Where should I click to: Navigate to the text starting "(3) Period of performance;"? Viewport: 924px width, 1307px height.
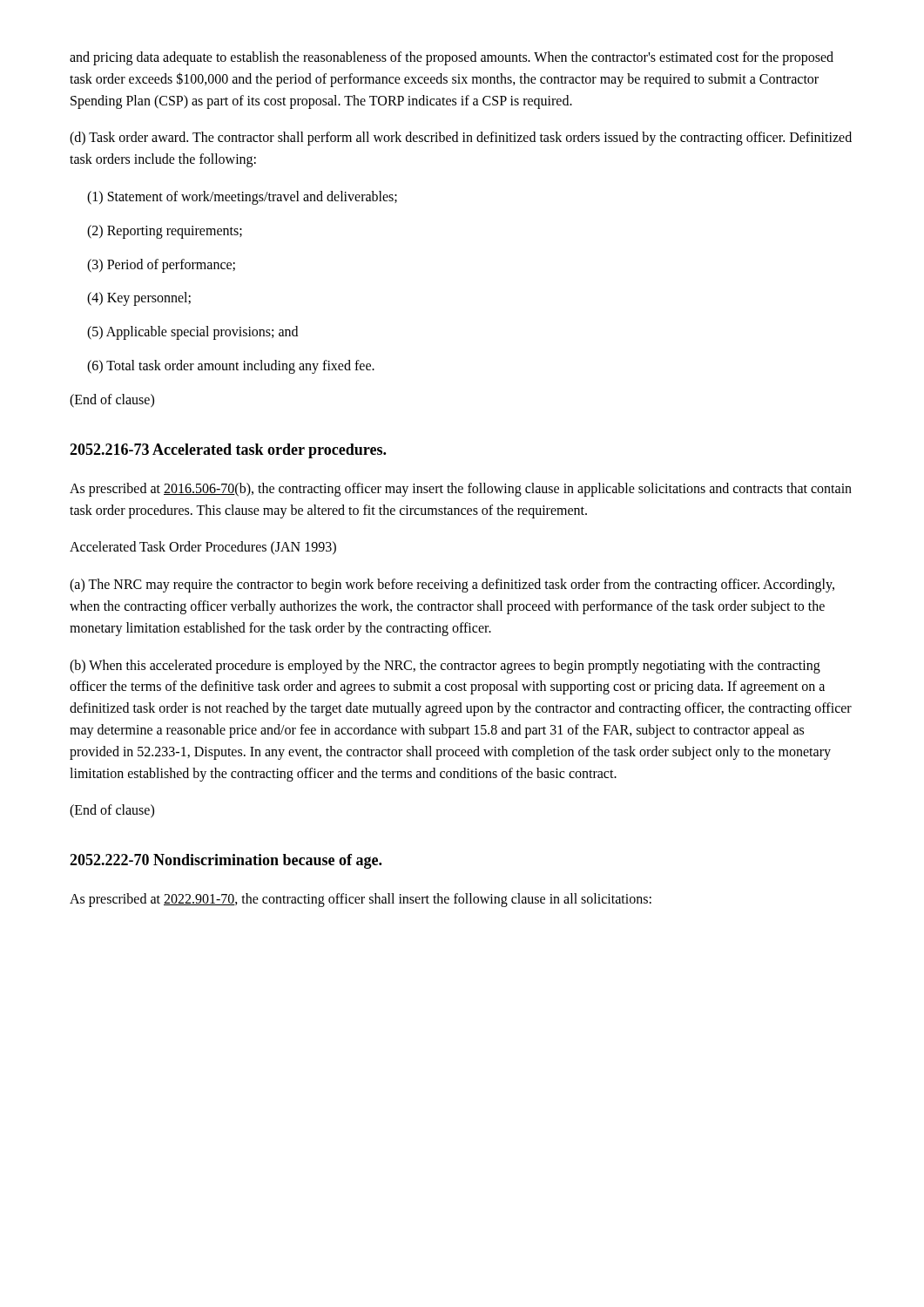[162, 264]
